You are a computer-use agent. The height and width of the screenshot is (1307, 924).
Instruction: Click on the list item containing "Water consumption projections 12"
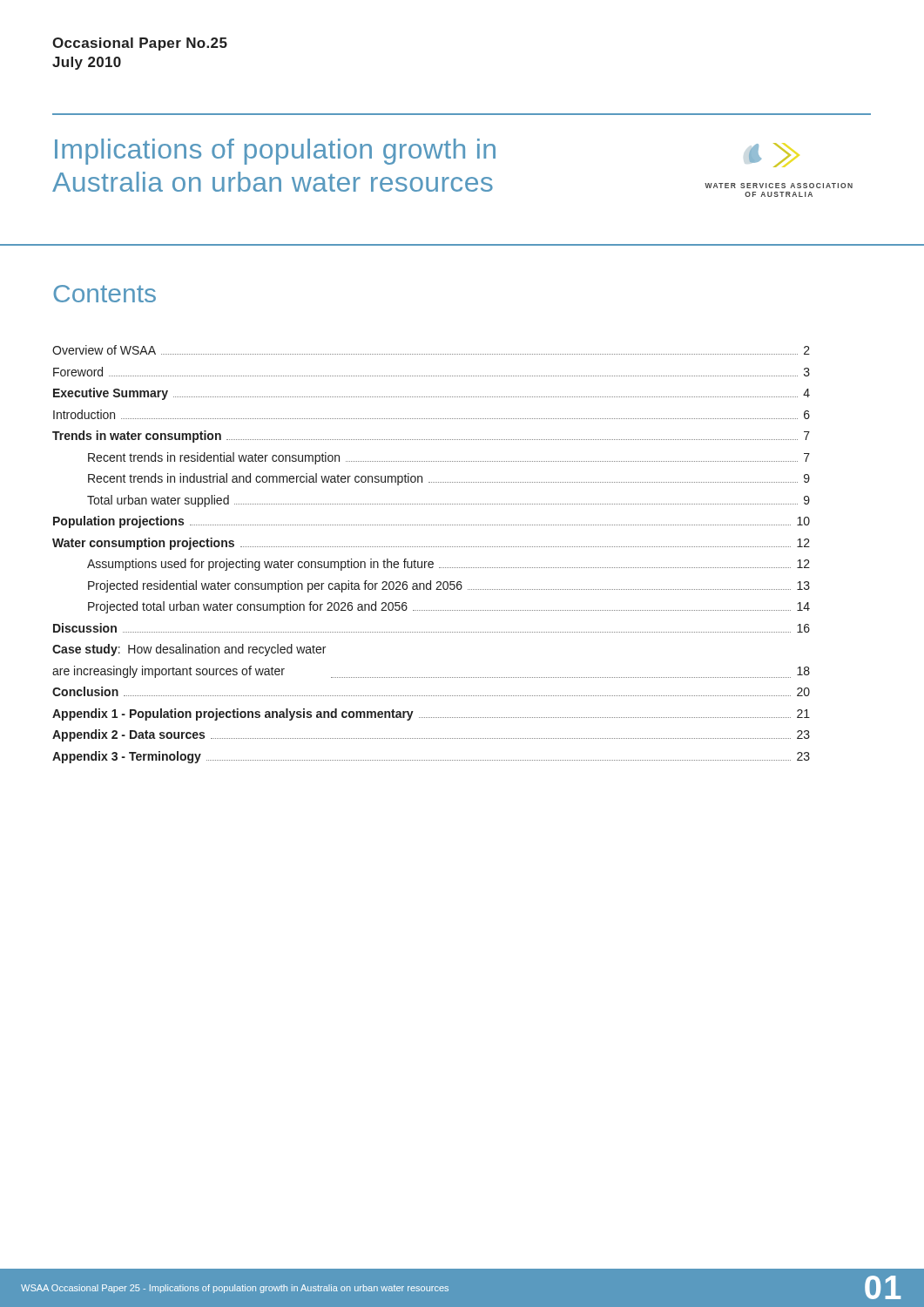click(x=431, y=543)
